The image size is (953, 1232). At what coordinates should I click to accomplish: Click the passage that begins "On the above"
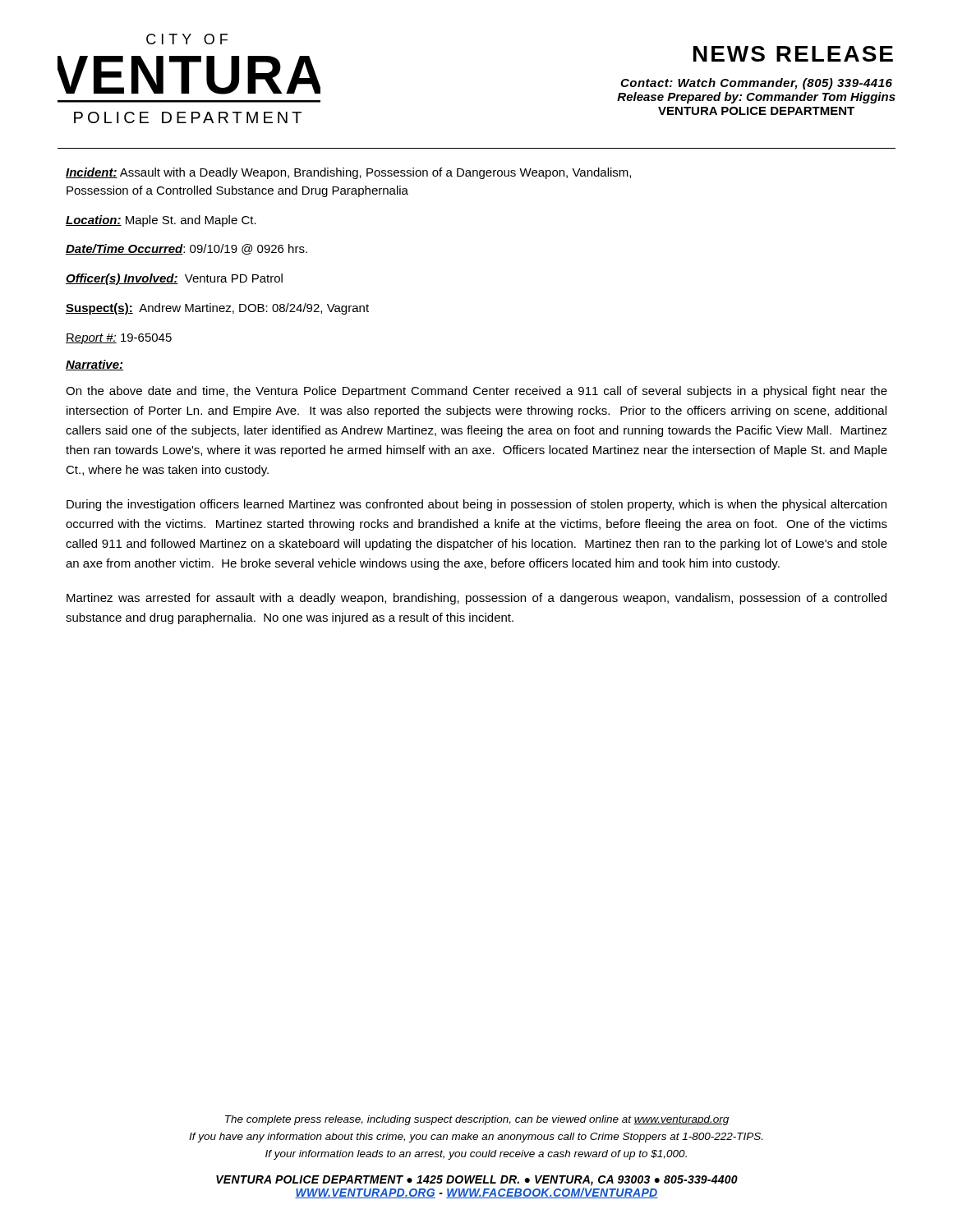476,430
